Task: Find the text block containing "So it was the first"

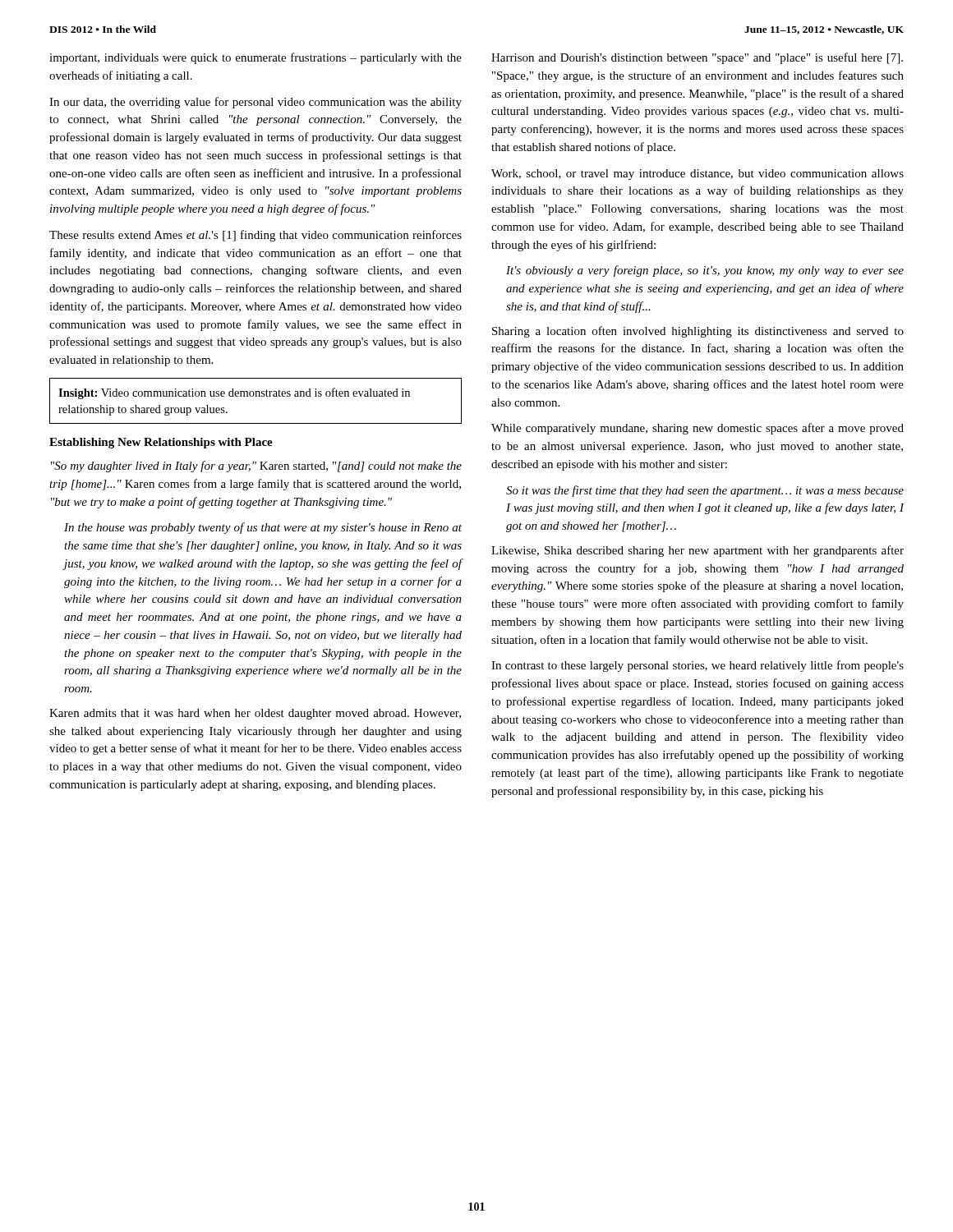Action: pyautogui.click(x=705, y=509)
